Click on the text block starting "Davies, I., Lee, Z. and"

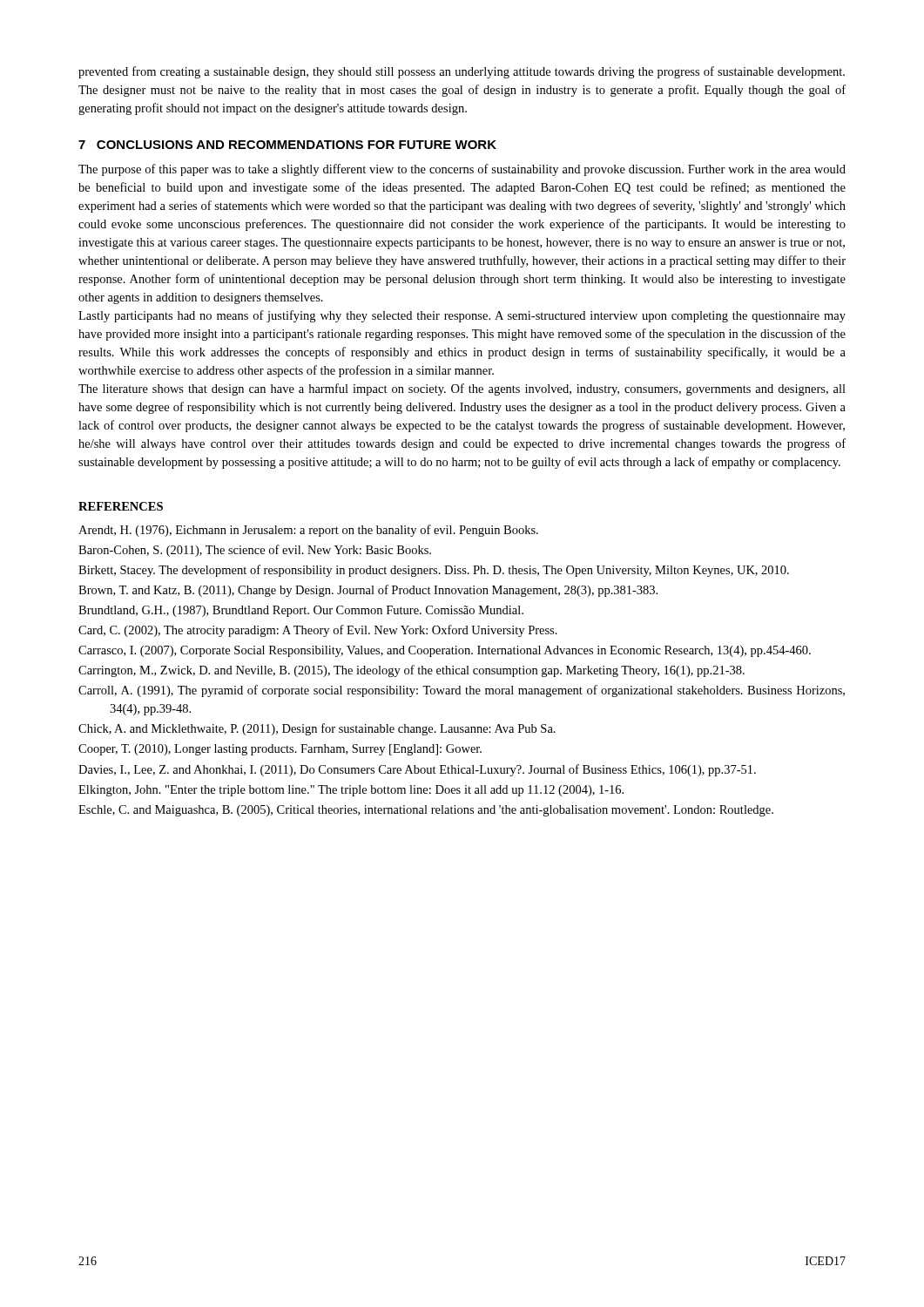tap(417, 769)
